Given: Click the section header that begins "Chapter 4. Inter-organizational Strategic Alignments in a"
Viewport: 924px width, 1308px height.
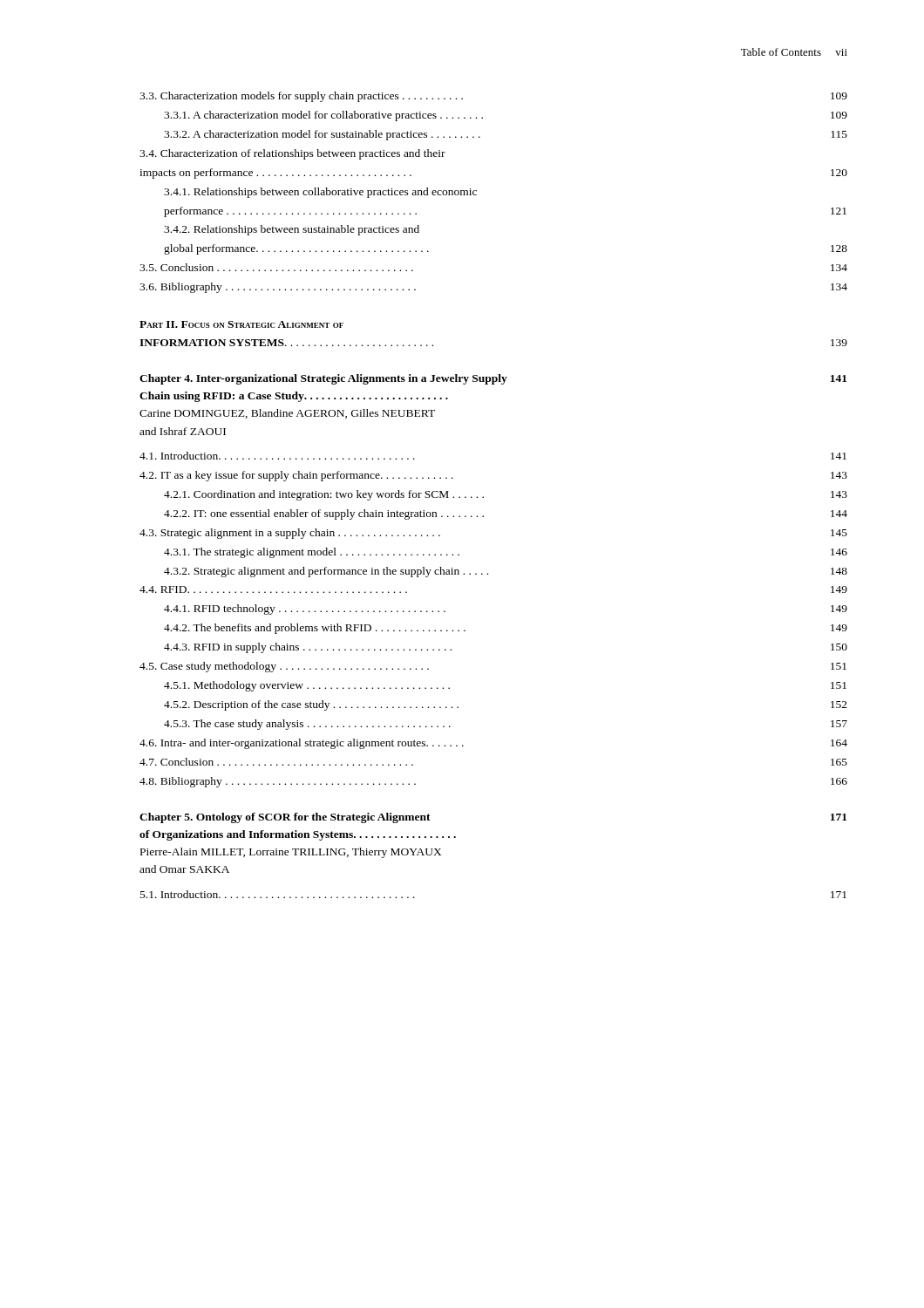Looking at the screenshot, I should tap(493, 379).
